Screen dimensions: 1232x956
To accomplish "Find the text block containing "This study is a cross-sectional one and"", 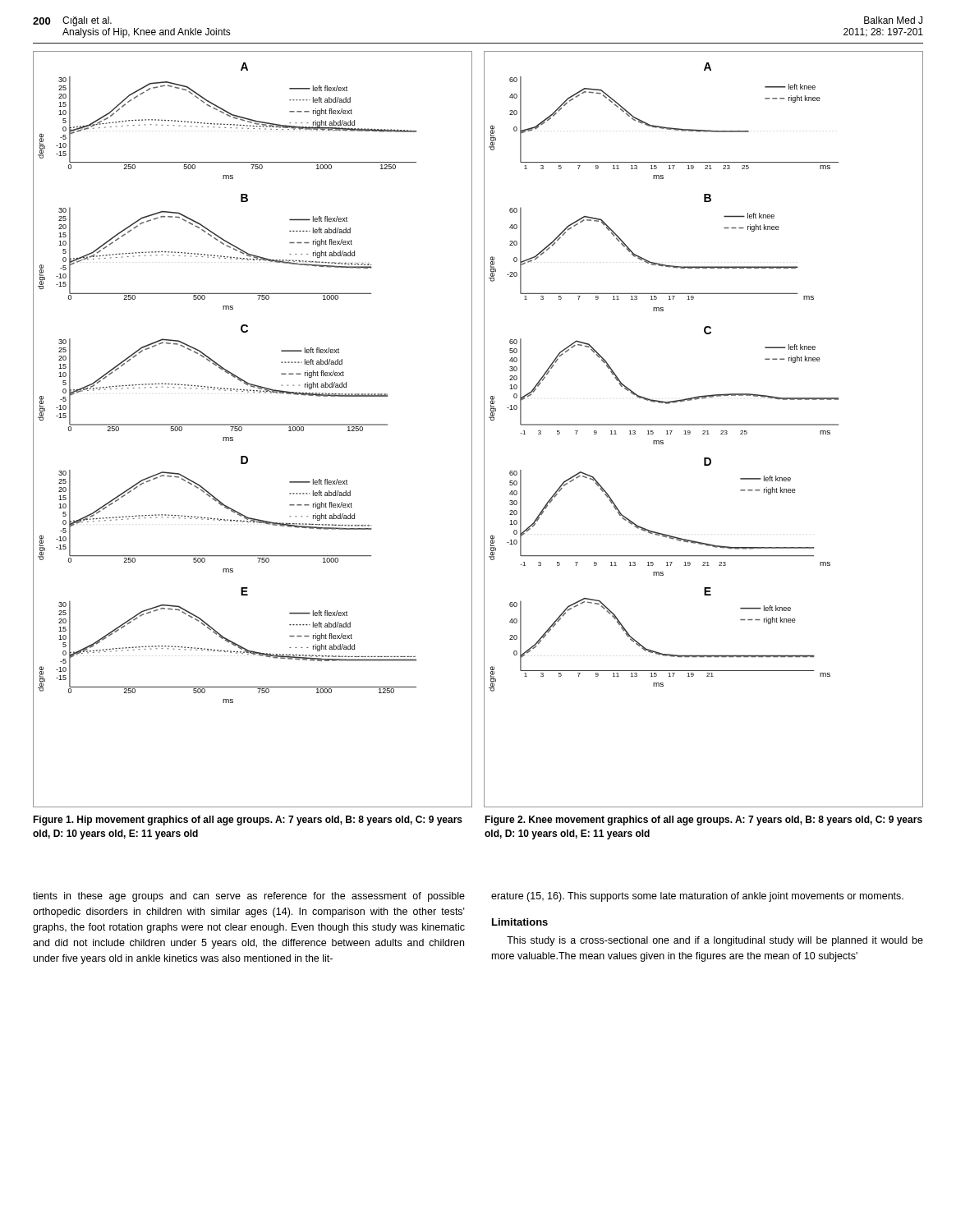I will tap(707, 948).
